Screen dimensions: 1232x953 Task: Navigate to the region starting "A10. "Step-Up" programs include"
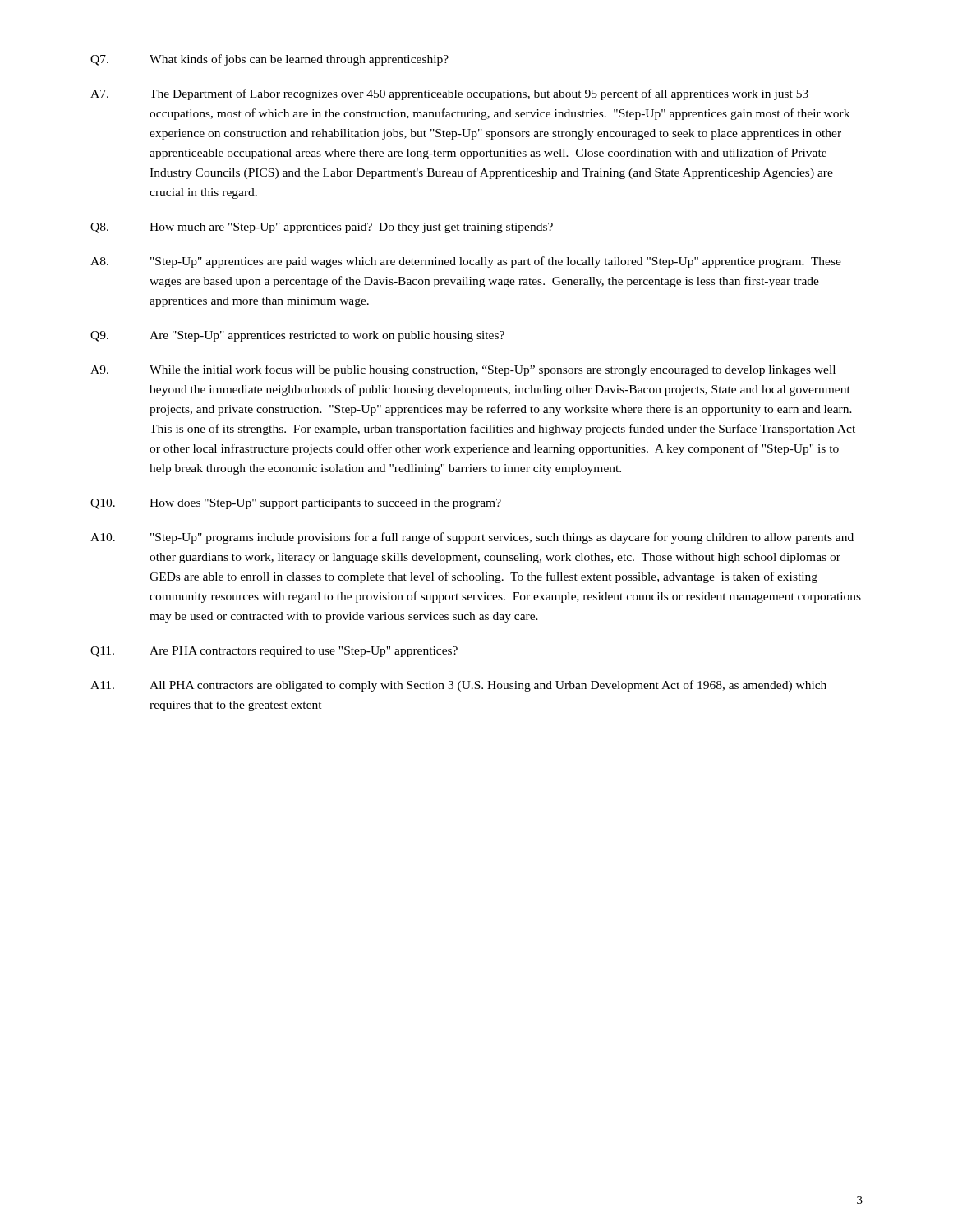476,577
